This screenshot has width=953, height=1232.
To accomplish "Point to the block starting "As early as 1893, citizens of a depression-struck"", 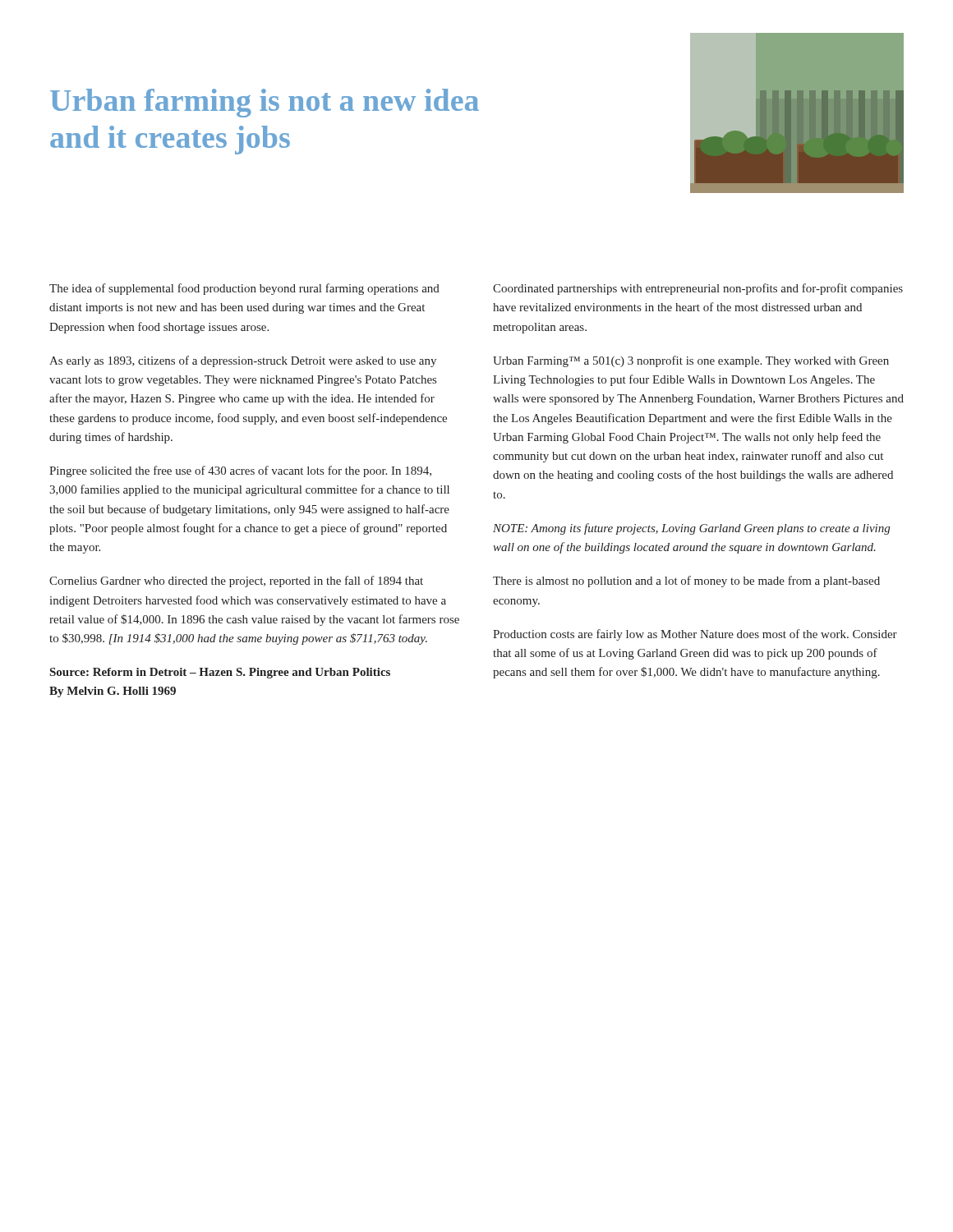I will tap(255, 399).
